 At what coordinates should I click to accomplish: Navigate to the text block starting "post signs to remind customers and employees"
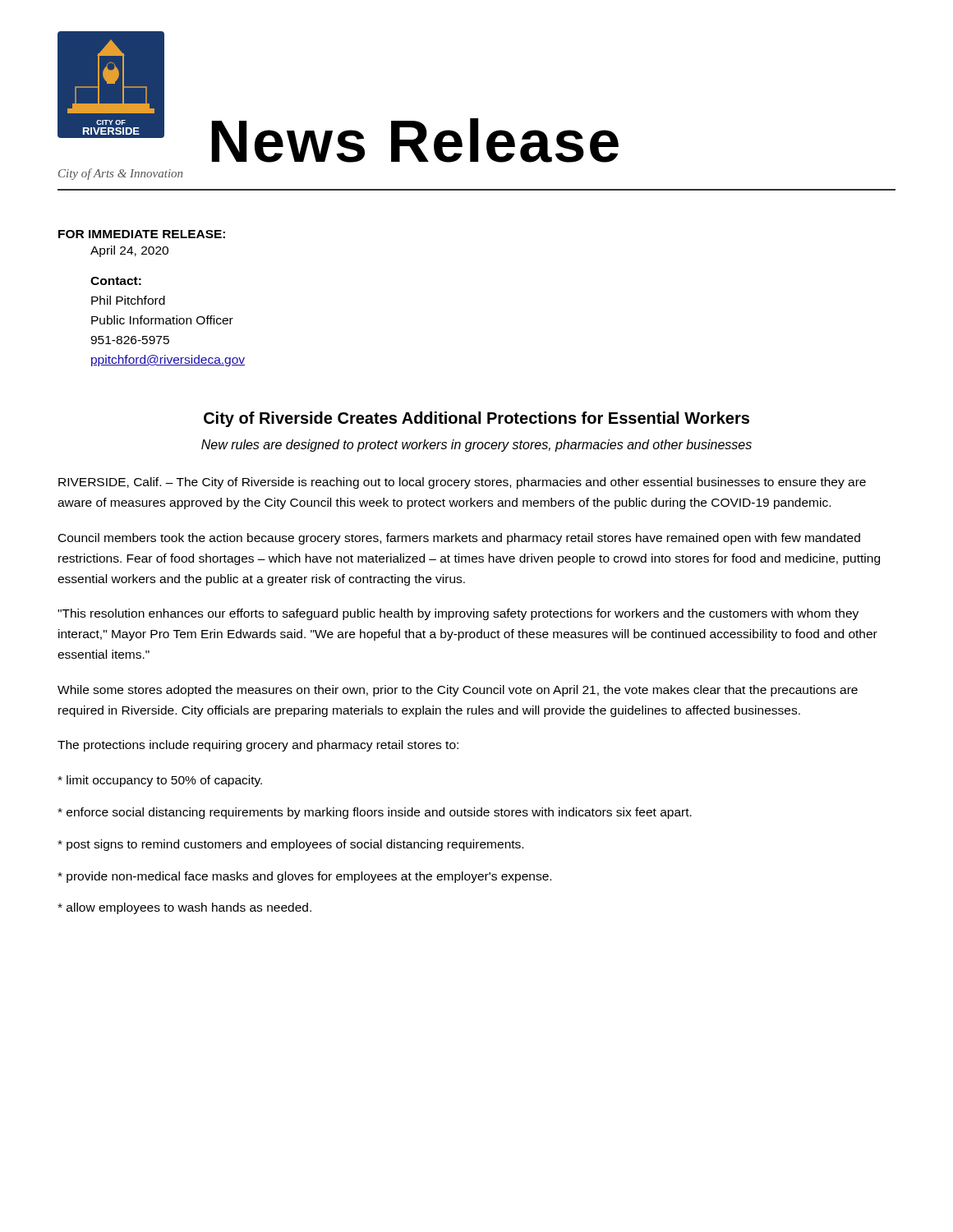(291, 844)
